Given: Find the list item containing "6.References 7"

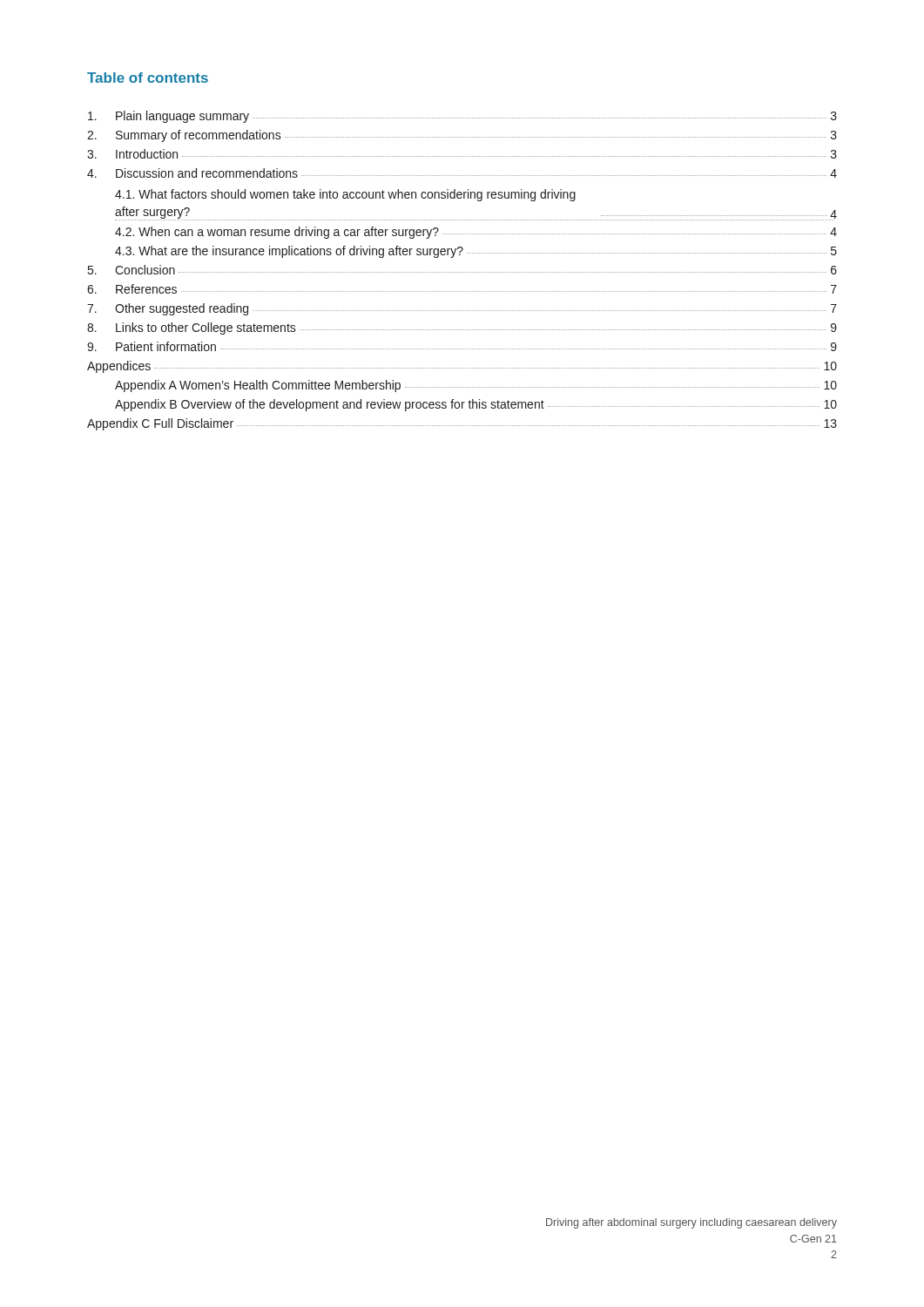Looking at the screenshot, I should (x=462, y=289).
